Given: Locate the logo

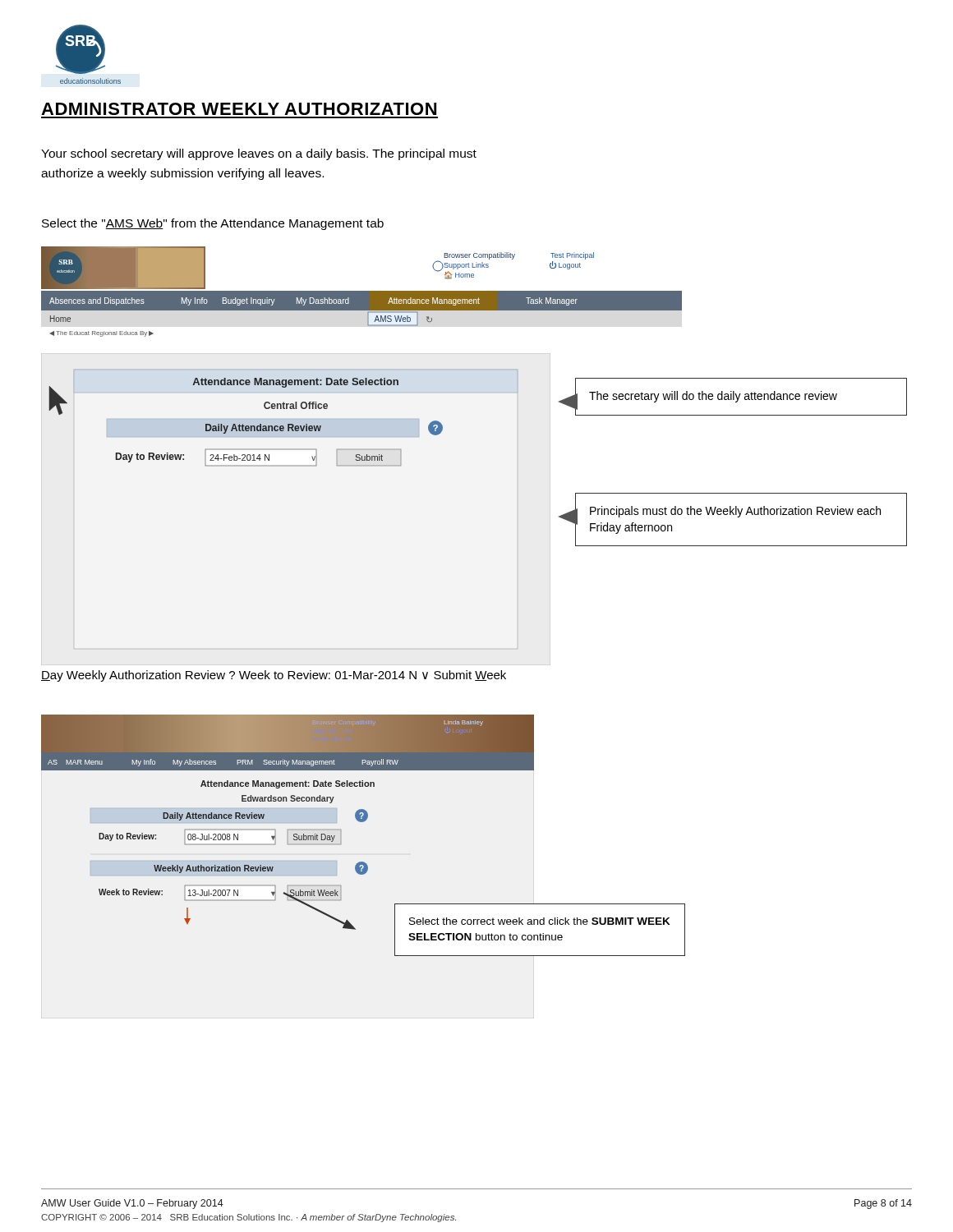Looking at the screenshot, I should (90, 56).
